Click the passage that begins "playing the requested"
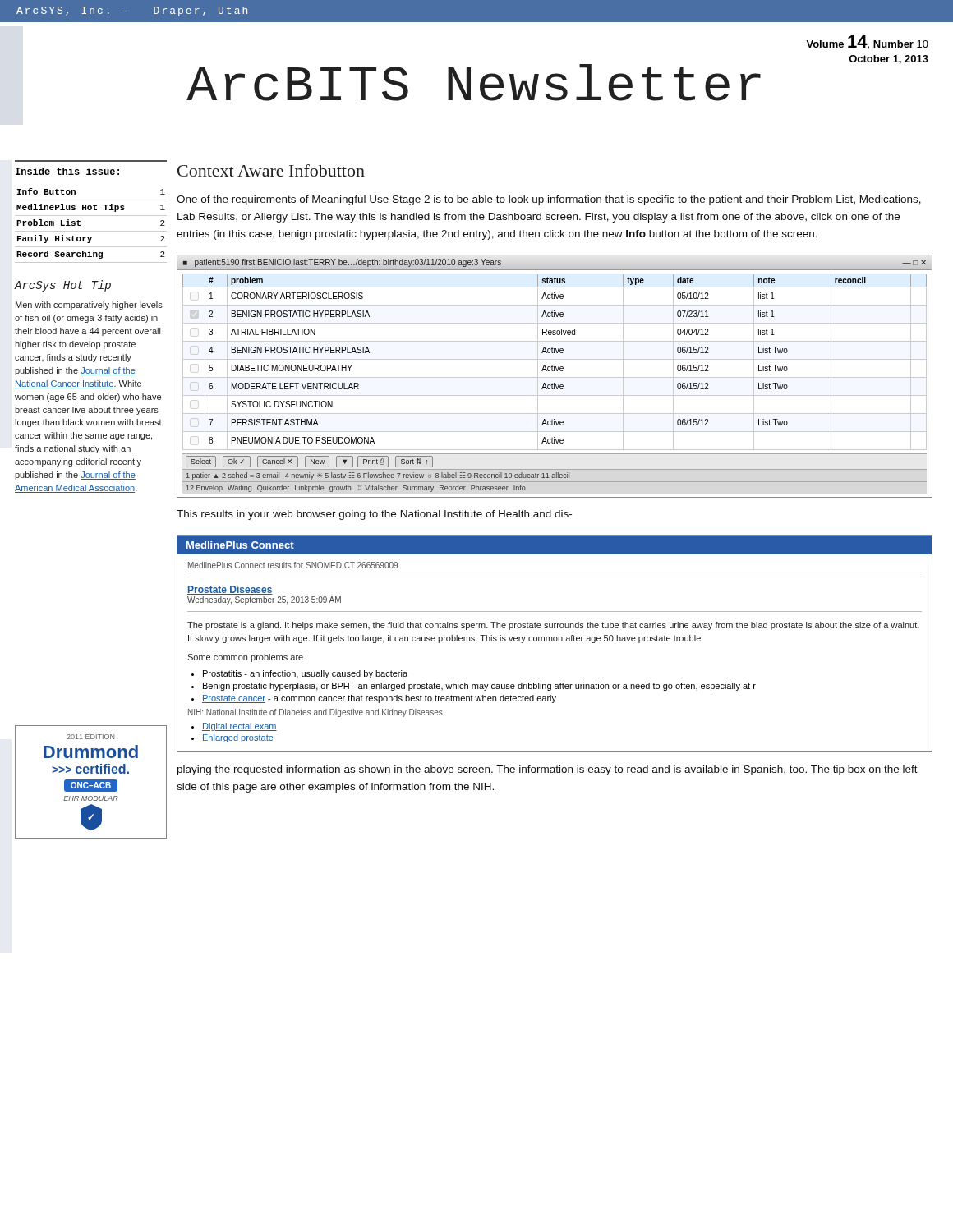 coord(547,778)
